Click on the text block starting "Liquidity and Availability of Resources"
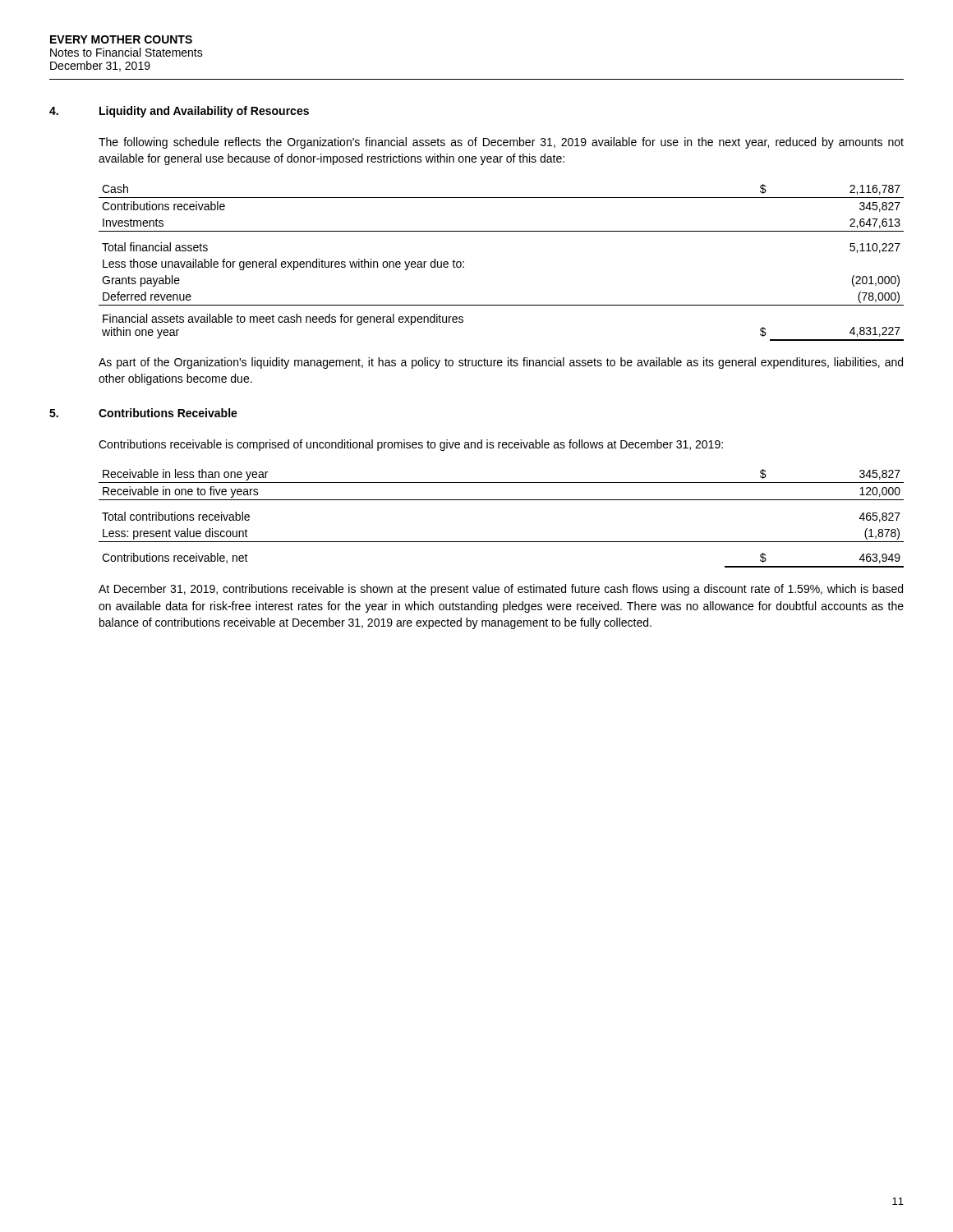Viewport: 953px width, 1232px height. coord(204,111)
